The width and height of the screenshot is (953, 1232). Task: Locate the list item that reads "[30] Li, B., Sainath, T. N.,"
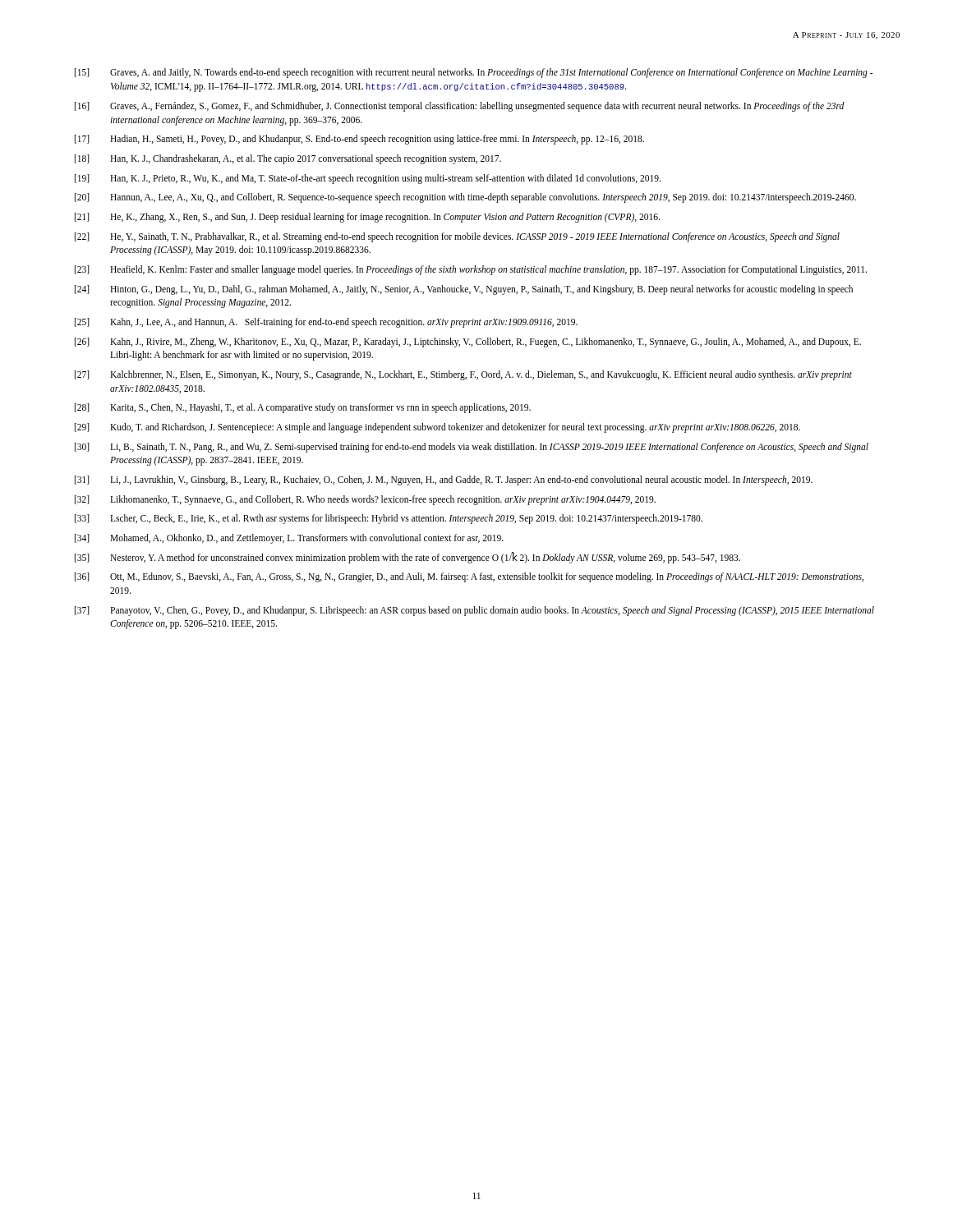(x=476, y=454)
